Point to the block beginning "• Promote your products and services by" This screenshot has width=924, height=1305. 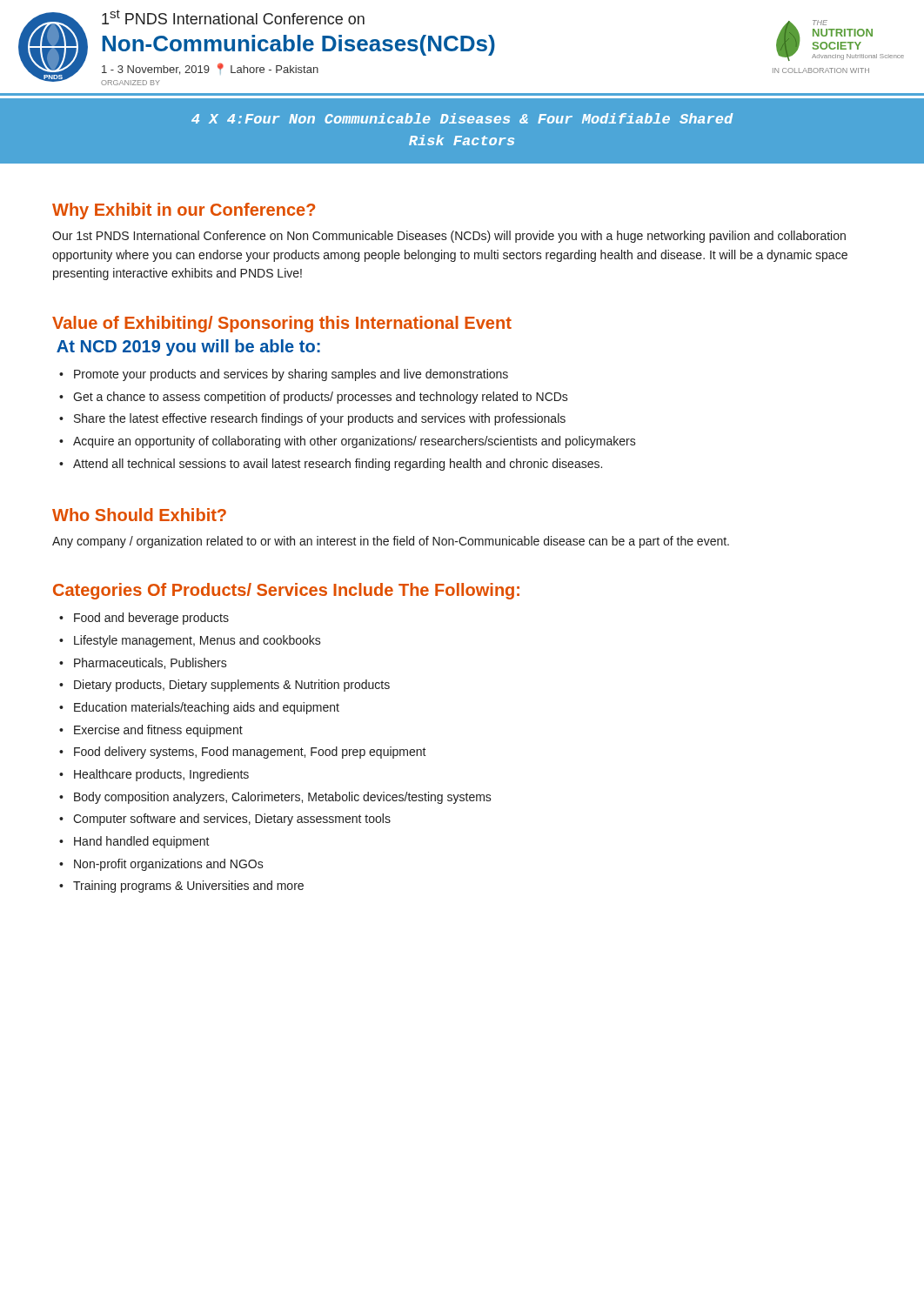(291, 375)
